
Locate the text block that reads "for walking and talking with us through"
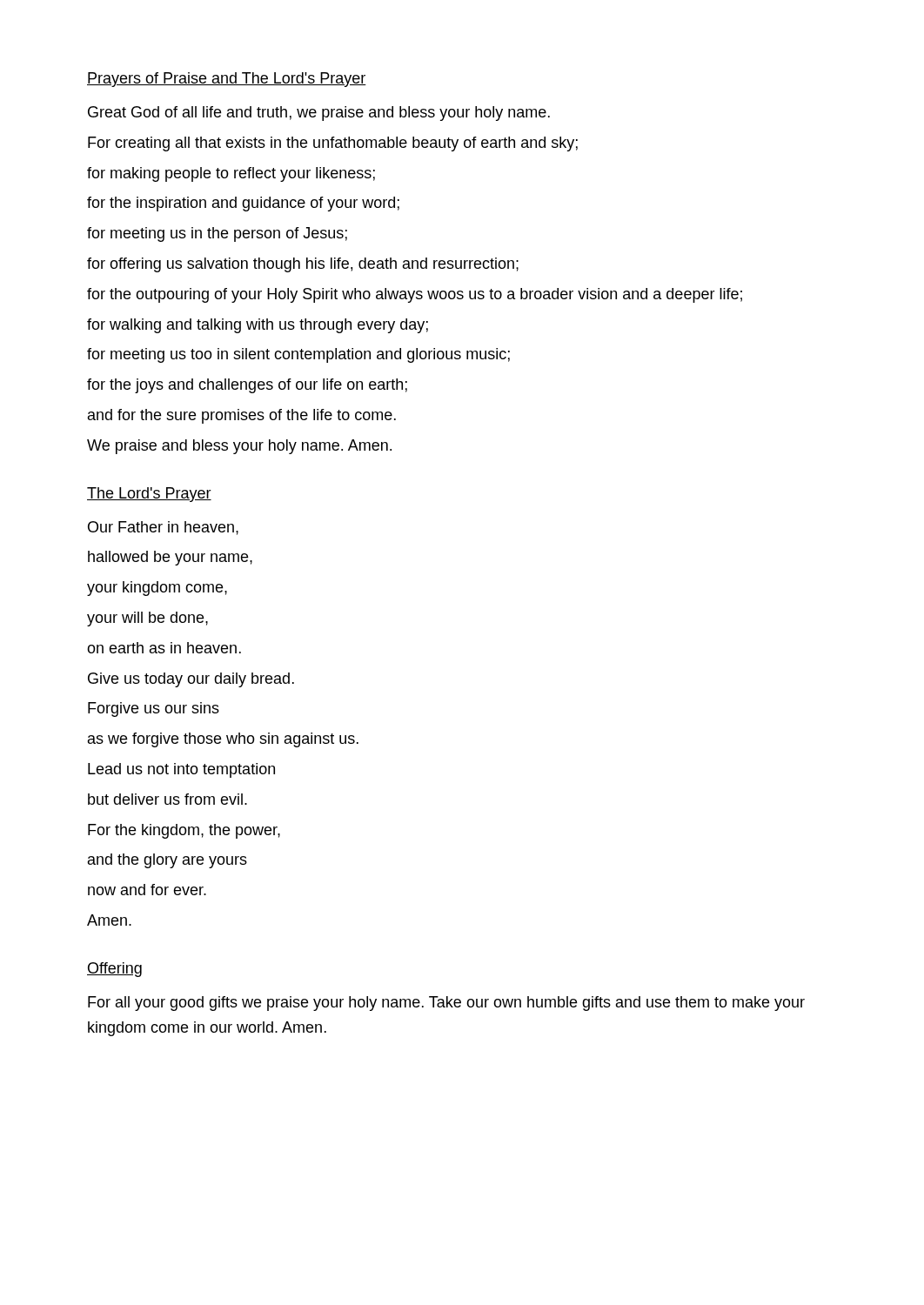click(x=258, y=324)
